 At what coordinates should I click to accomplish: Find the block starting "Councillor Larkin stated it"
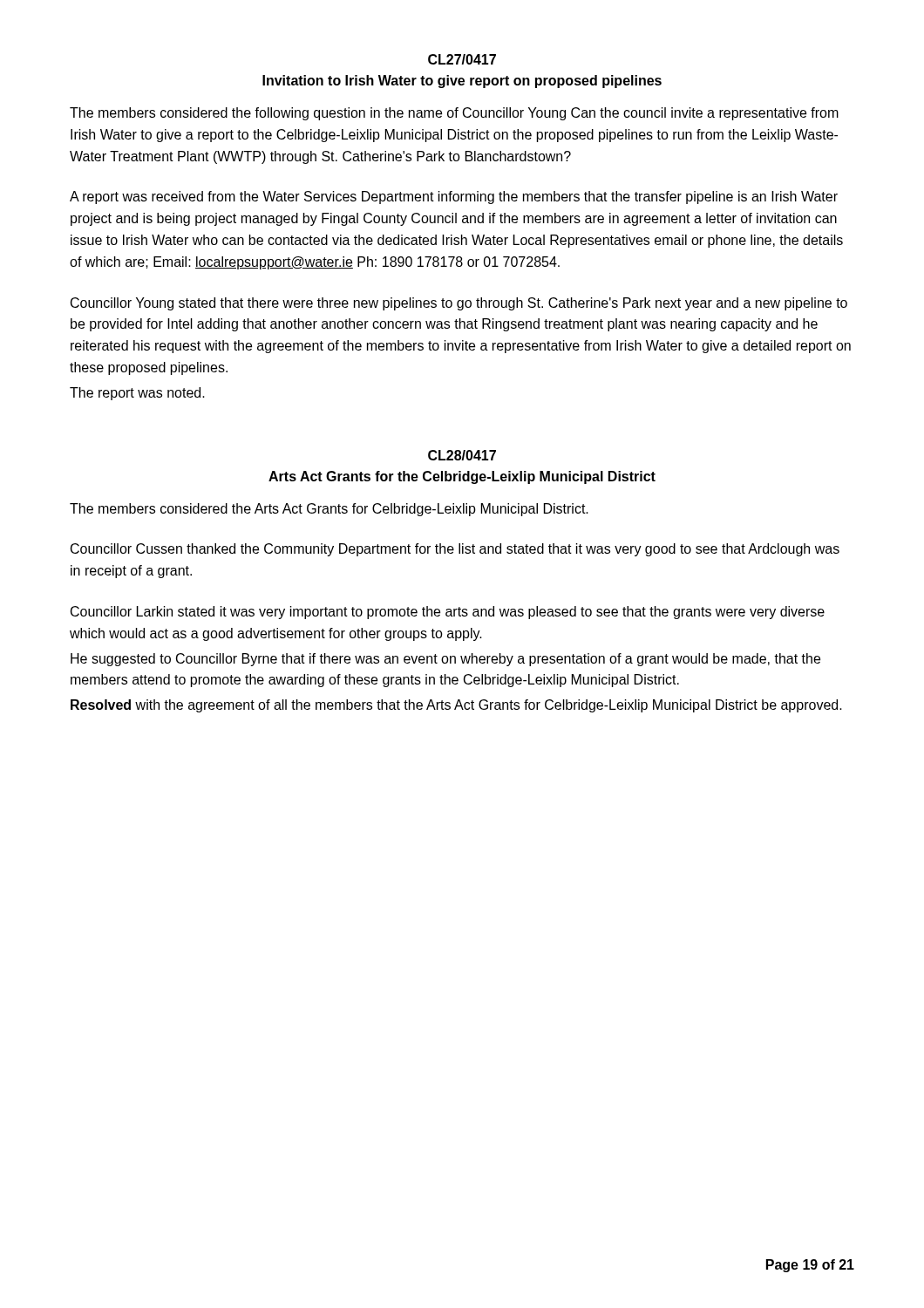click(447, 622)
